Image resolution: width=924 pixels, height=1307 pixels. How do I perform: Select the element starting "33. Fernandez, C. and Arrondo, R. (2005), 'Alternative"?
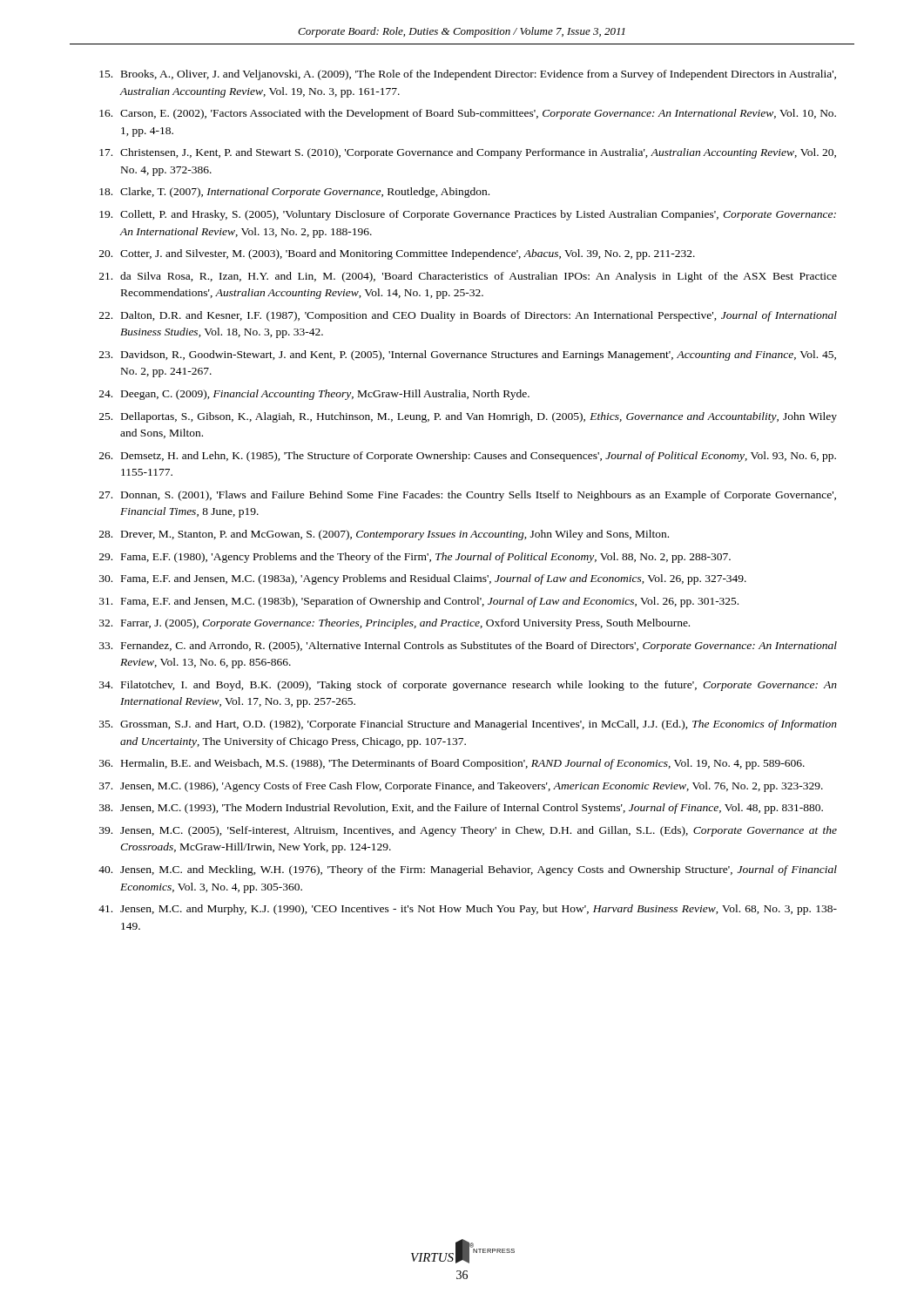pos(462,654)
